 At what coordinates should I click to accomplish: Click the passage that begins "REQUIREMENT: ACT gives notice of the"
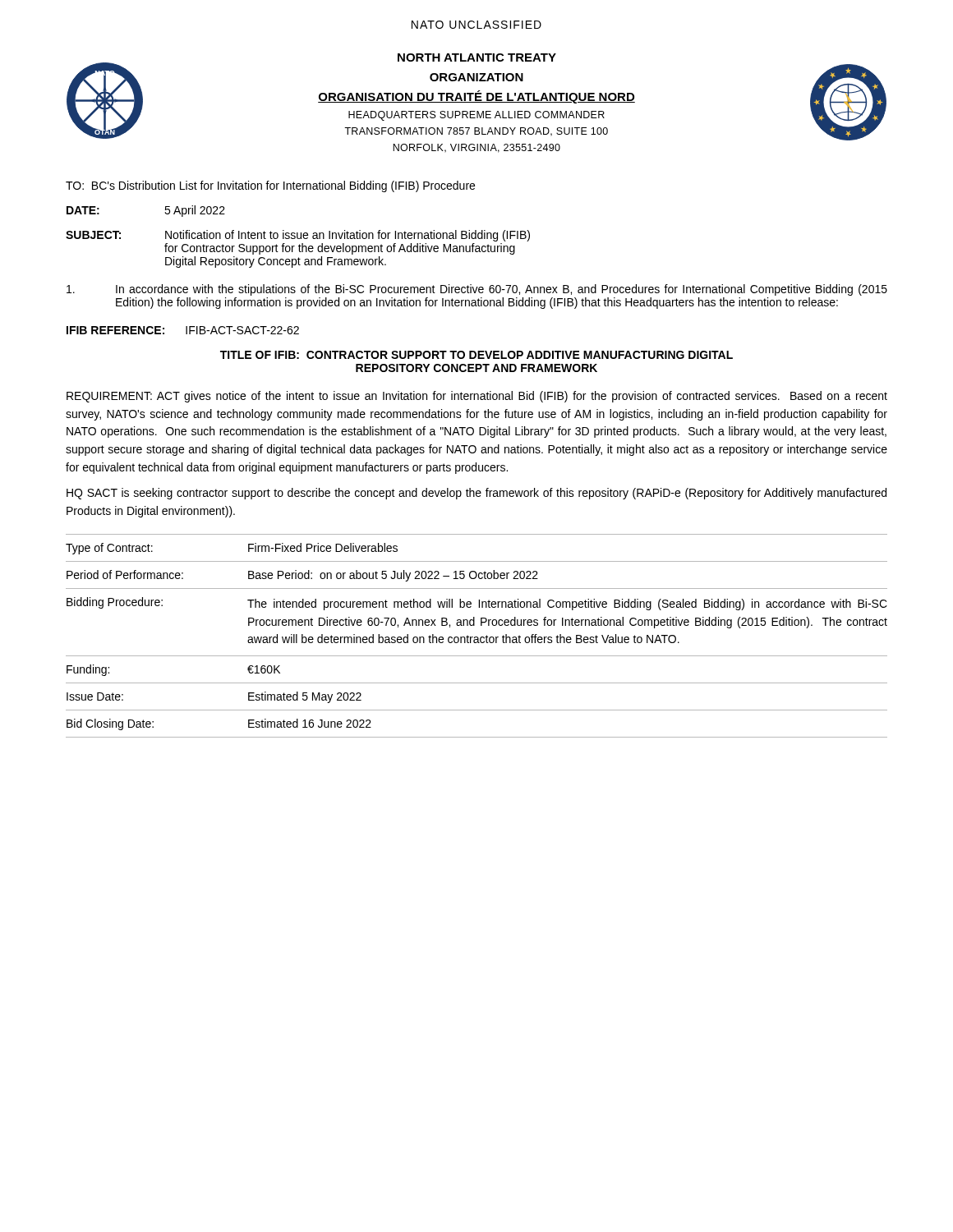[x=476, y=454]
